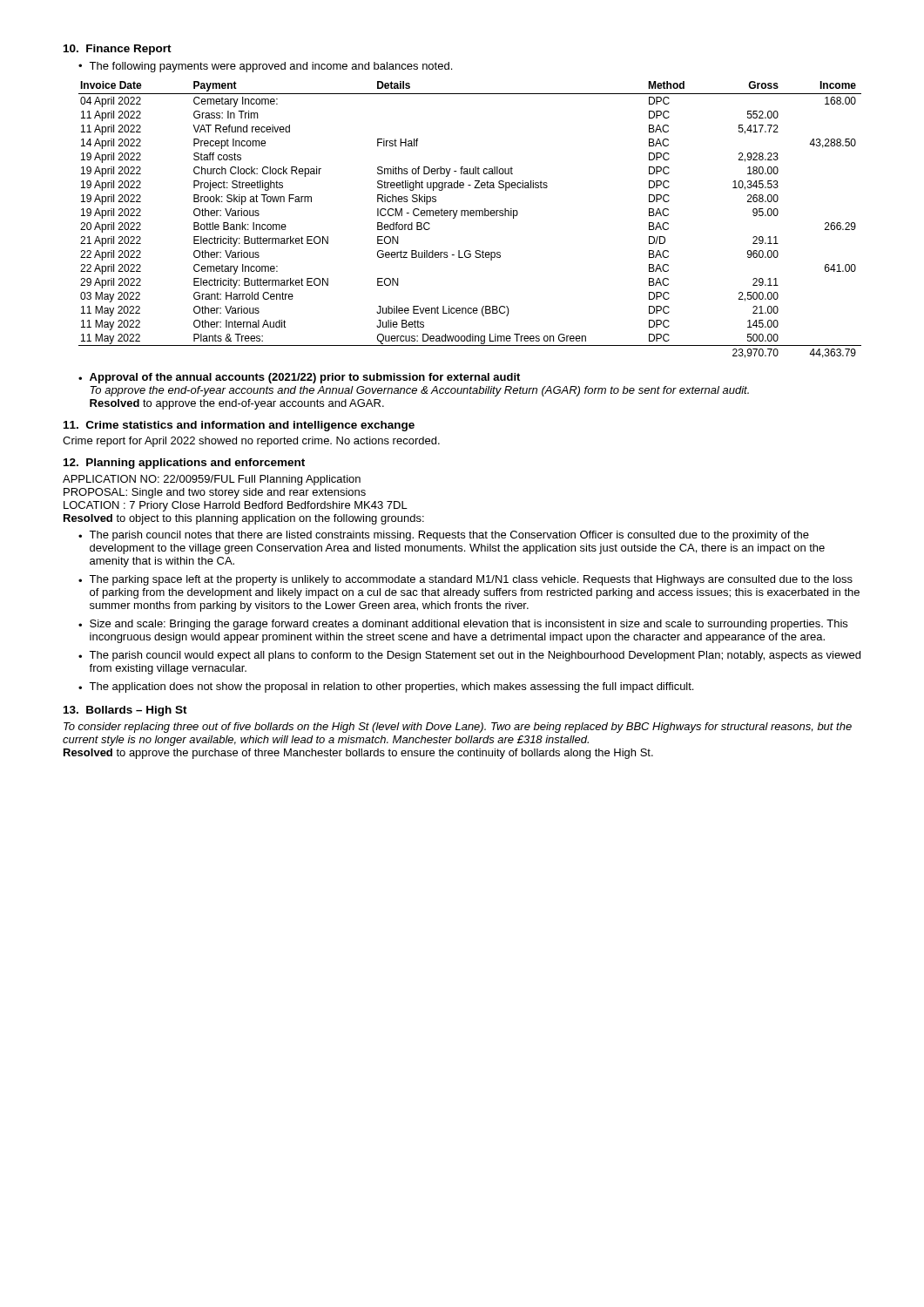
Task: Select the list item with the text "• Size and scale: Bringing the garage"
Action: (470, 630)
